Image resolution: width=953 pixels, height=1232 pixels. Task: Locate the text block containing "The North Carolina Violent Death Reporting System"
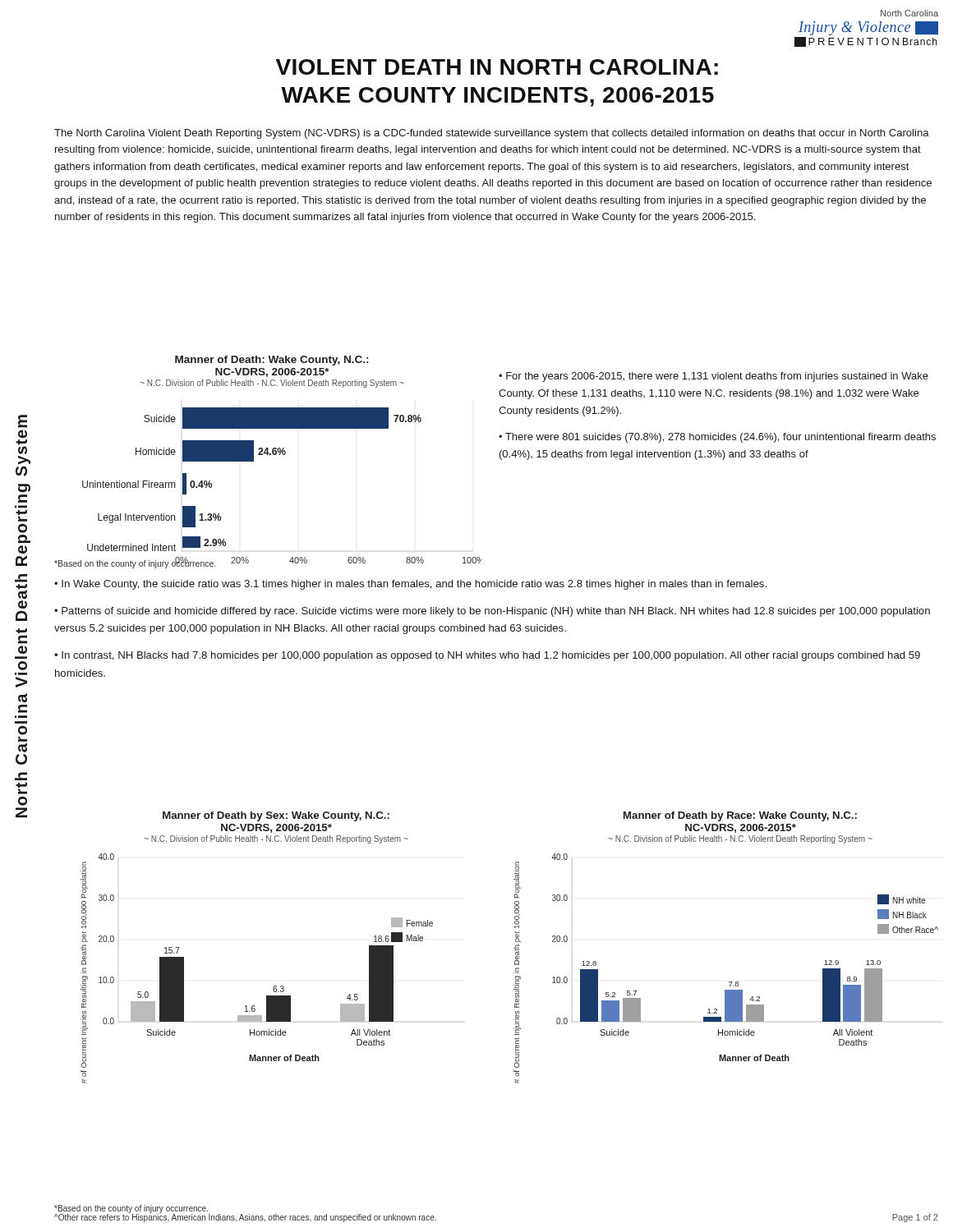(493, 175)
